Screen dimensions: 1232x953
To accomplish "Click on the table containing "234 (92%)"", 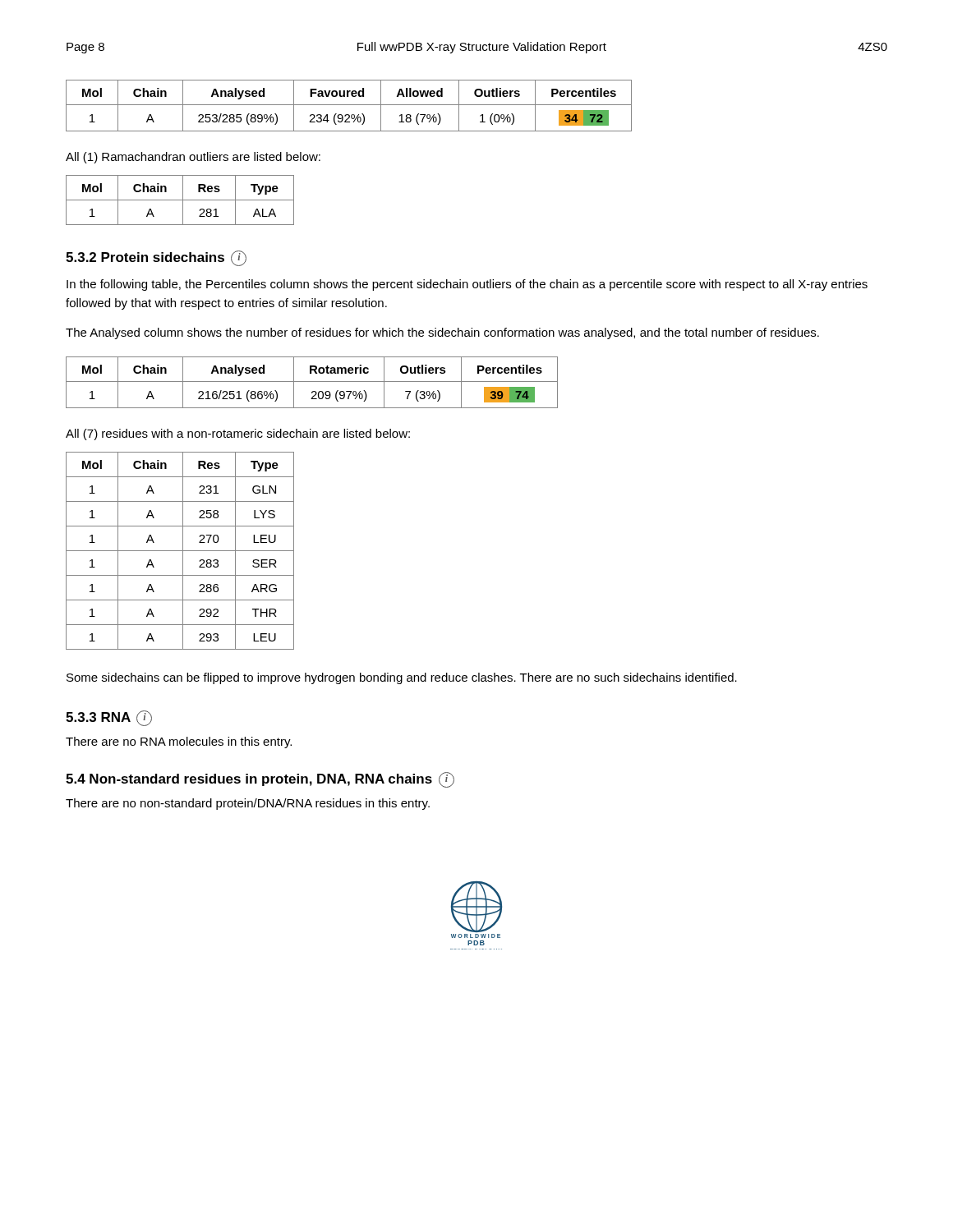I will coord(476,106).
